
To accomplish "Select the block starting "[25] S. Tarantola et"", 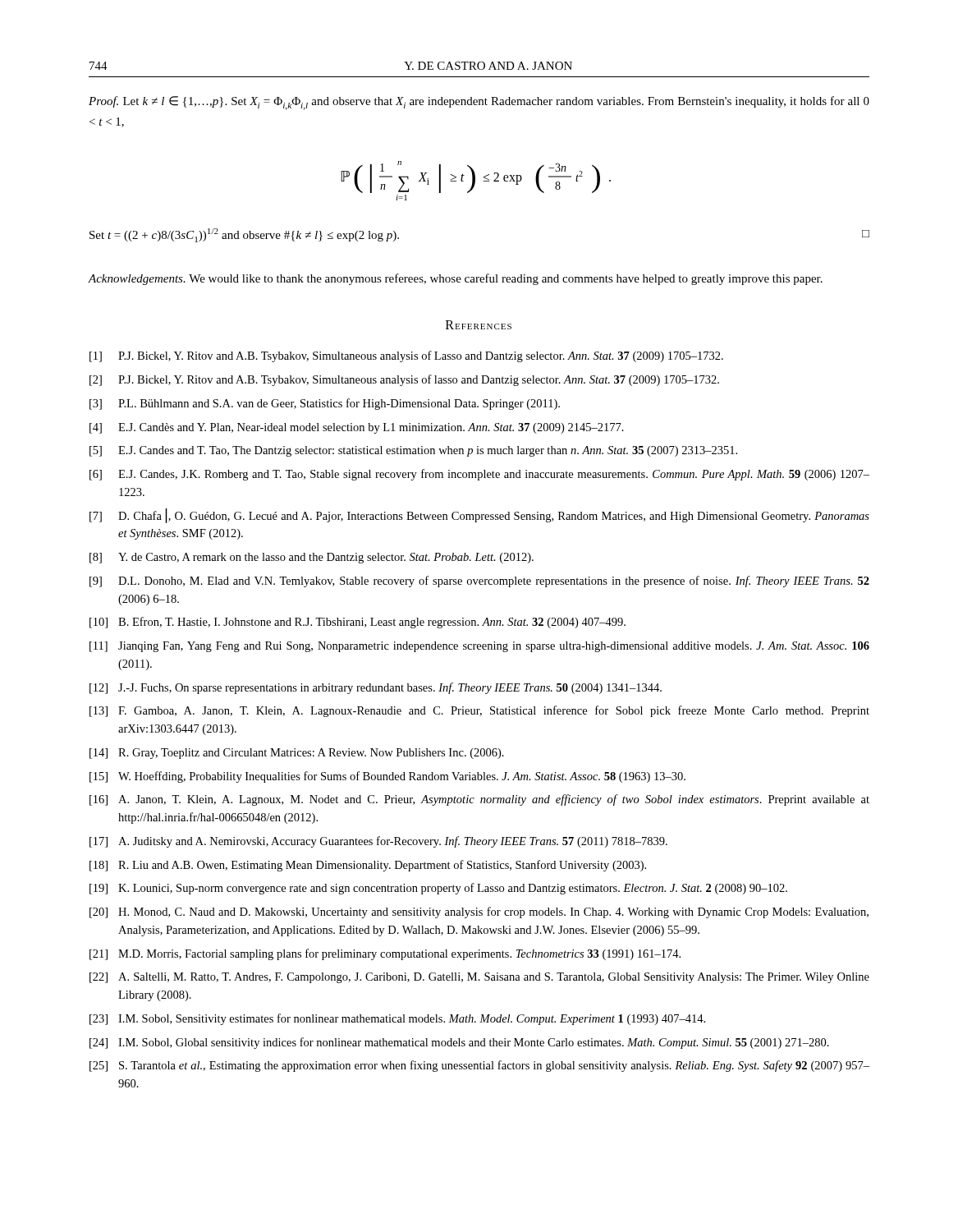I will pos(479,1075).
